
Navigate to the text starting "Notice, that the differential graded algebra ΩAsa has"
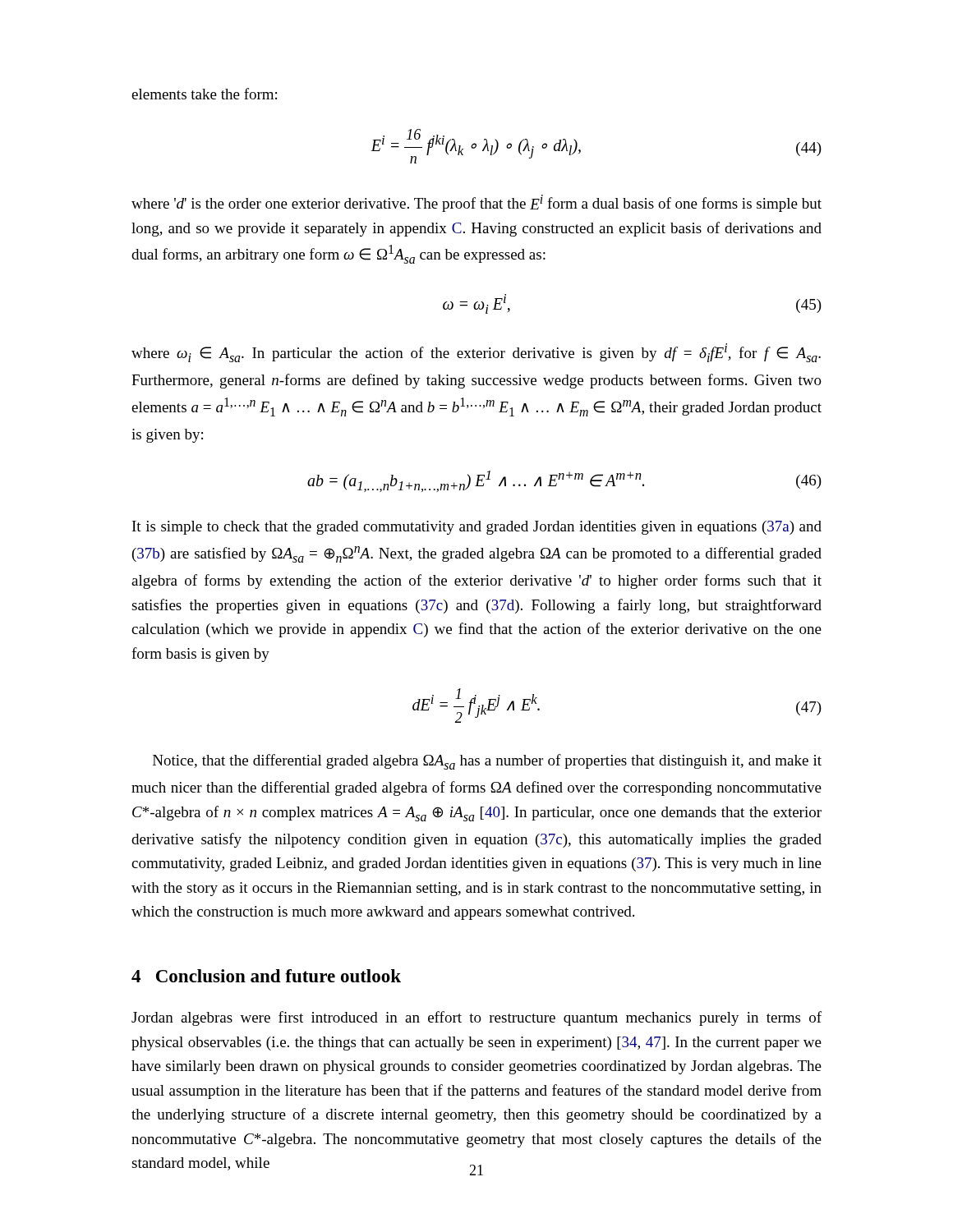click(x=476, y=836)
